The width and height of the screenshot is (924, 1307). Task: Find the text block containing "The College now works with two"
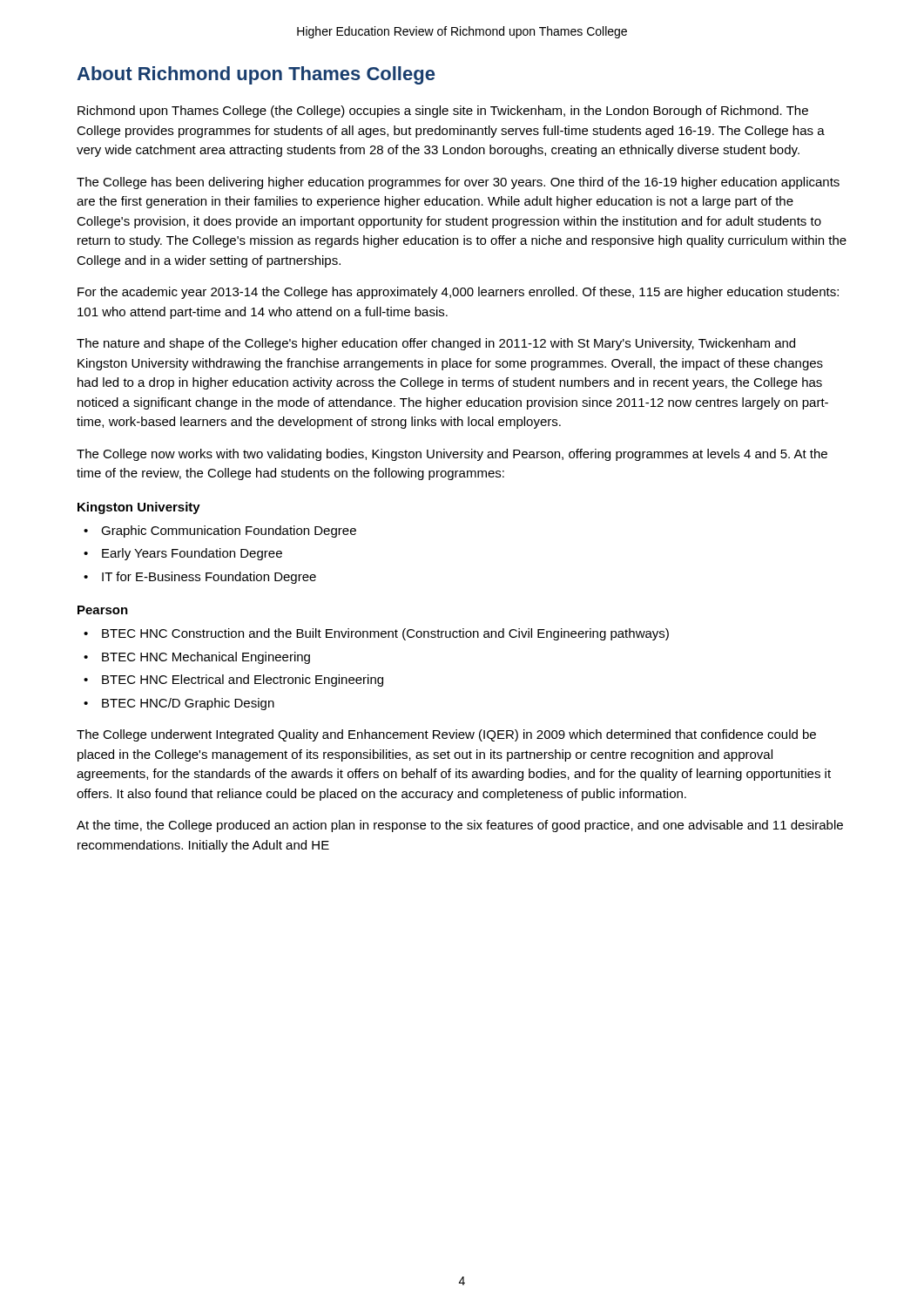(x=462, y=464)
